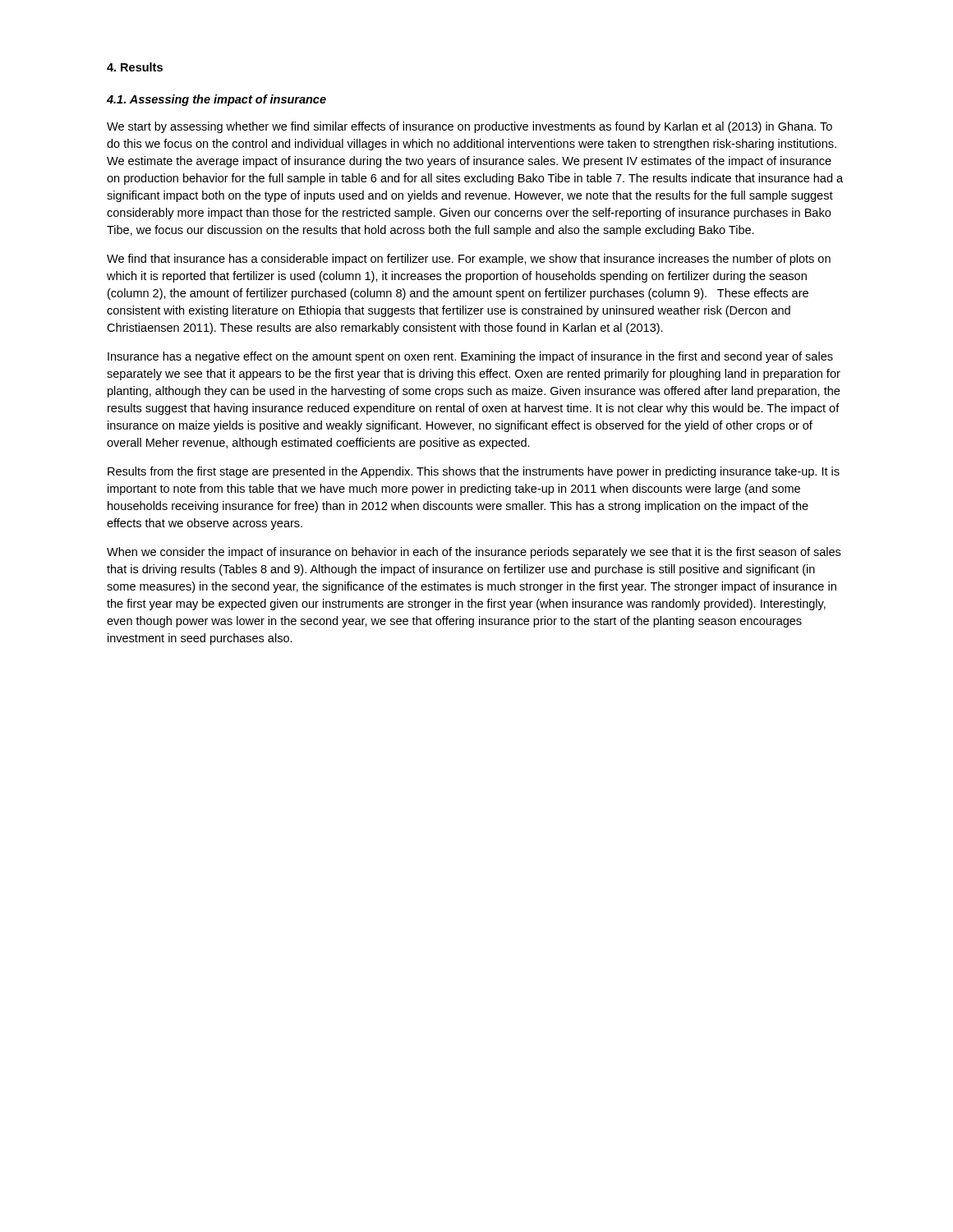This screenshot has width=953, height=1232.
Task: Click the passage that begins "Results from the first stage are"
Action: (473, 498)
